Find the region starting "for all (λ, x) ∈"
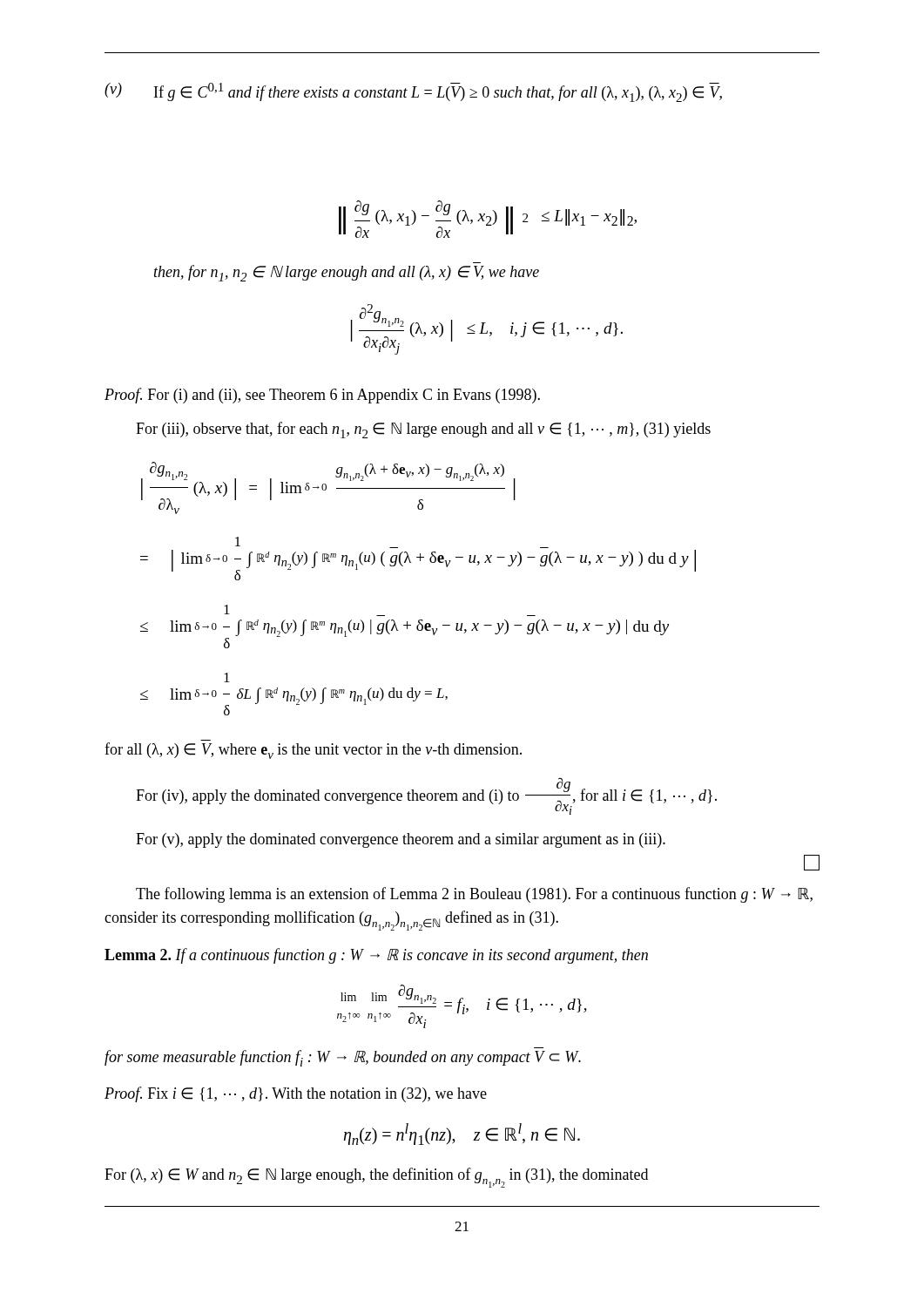 click(x=314, y=751)
